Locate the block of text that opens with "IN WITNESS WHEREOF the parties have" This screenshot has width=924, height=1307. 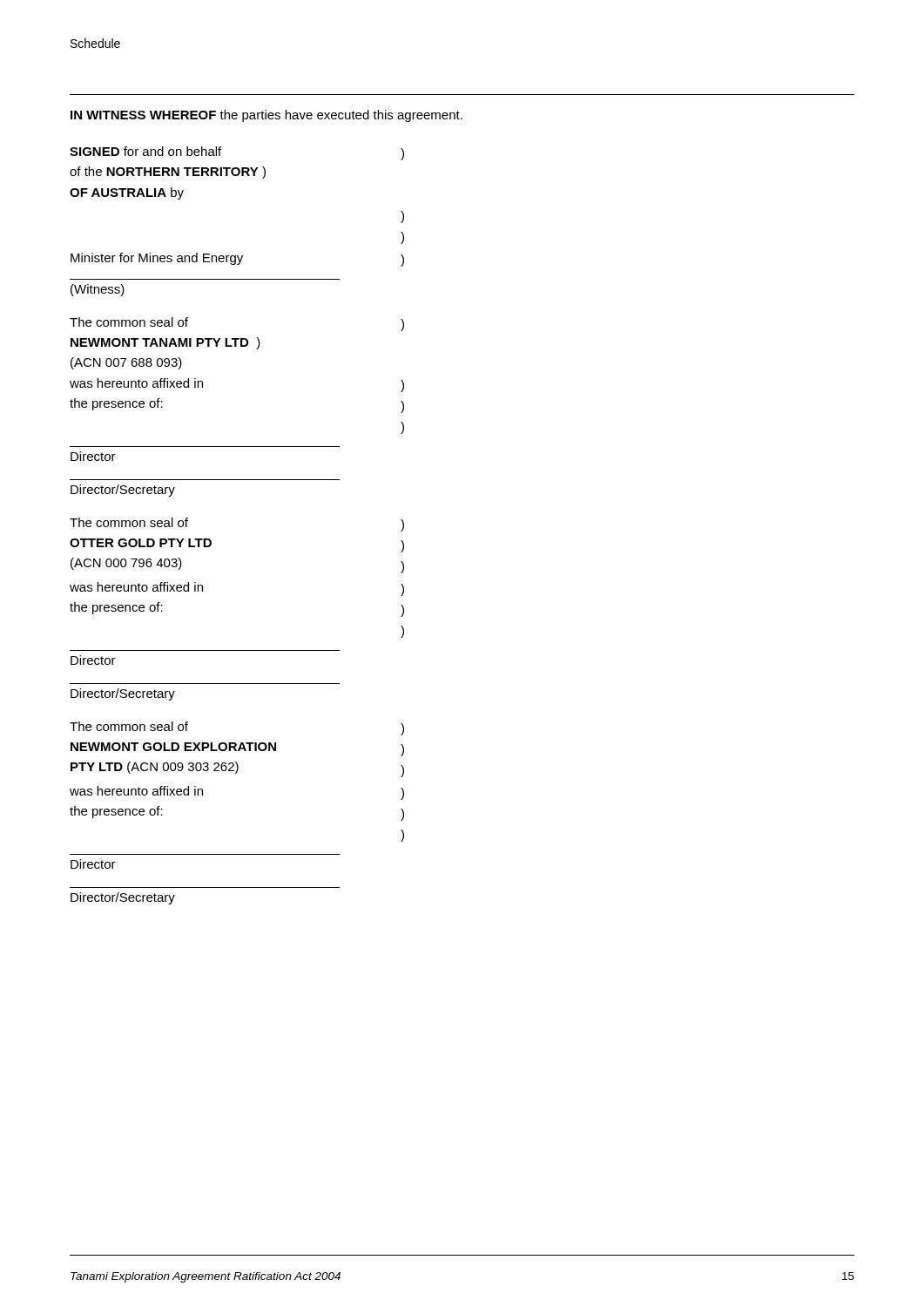click(266, 115)
